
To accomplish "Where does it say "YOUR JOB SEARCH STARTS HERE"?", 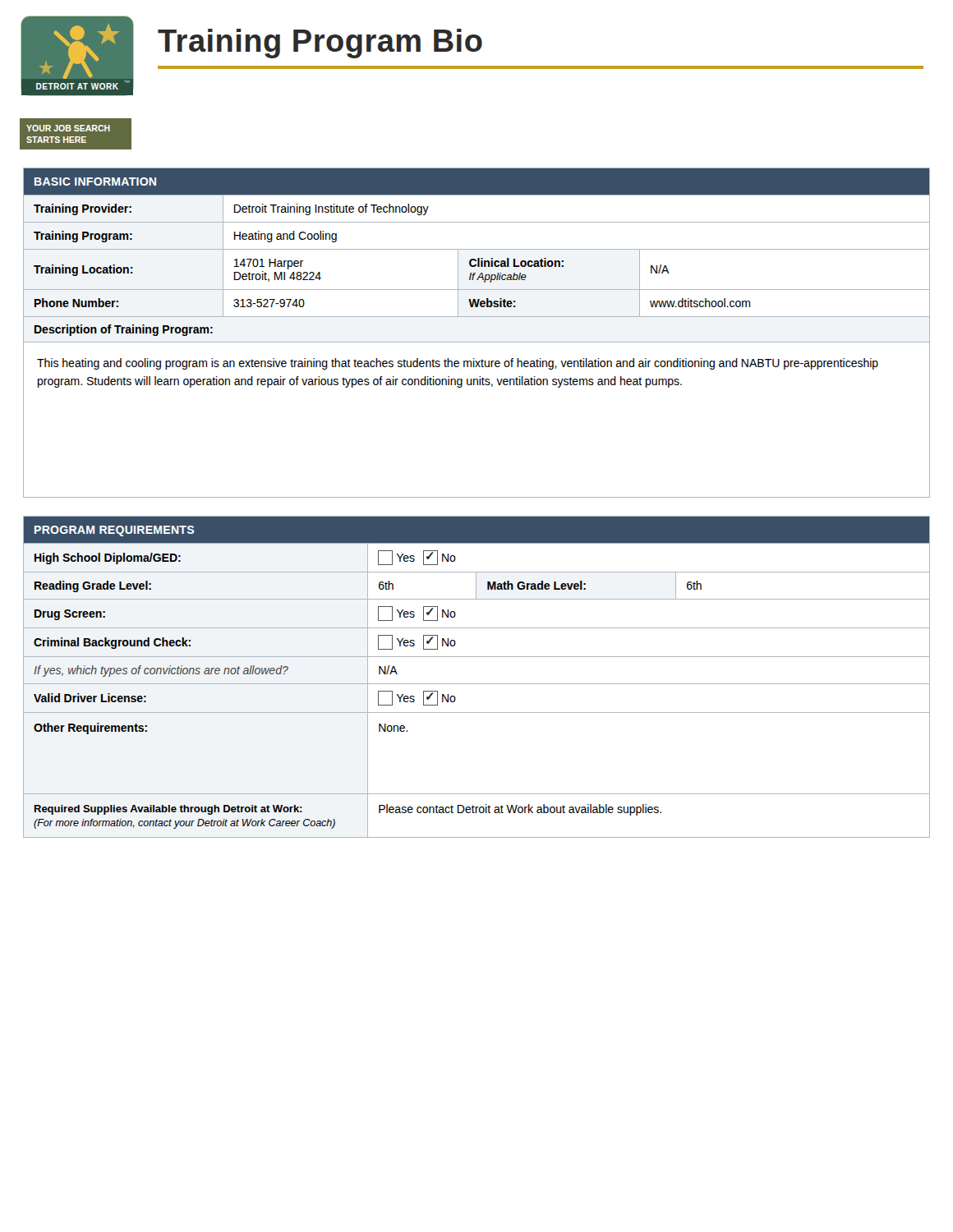I will point(76,134).
